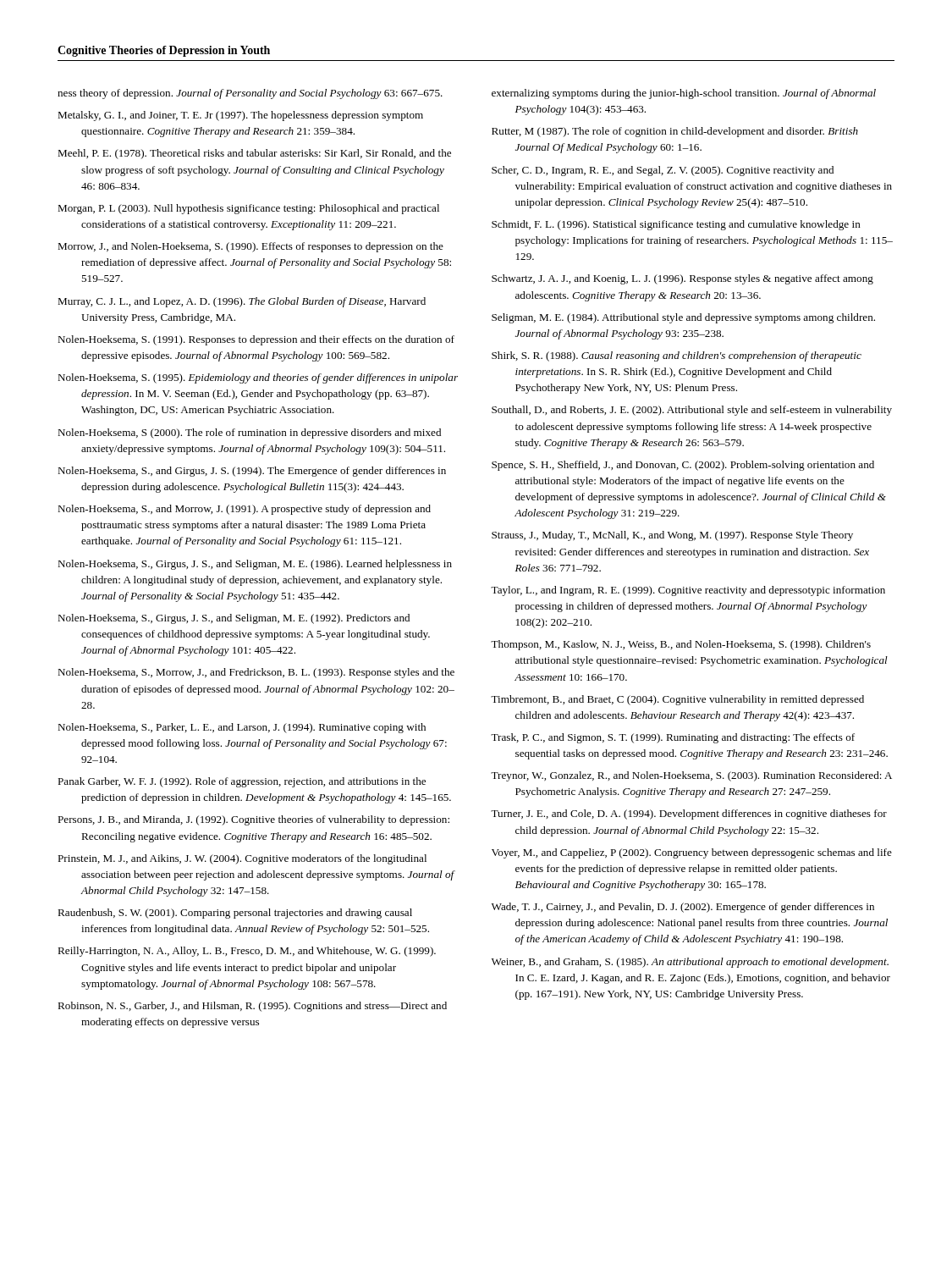Locate the block of text that opens with "Treynor, W., Gonzalez, R., and Nolen-Hoeksema, S."
The width and height of the screenshot is (952, 1270).
click(691, 783)
